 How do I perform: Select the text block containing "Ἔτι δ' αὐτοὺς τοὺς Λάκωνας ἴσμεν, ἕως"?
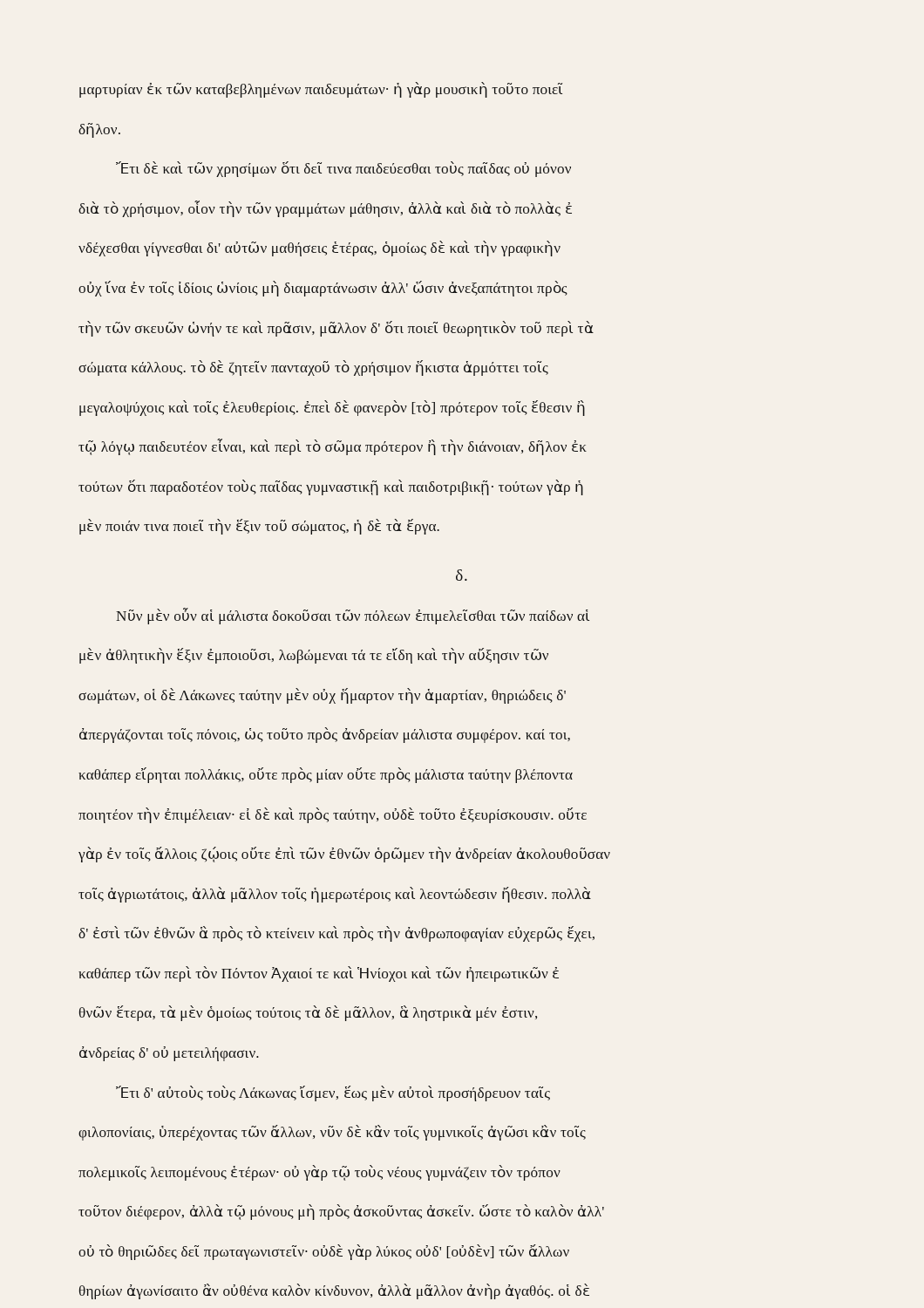click(x=462, y=1194)
